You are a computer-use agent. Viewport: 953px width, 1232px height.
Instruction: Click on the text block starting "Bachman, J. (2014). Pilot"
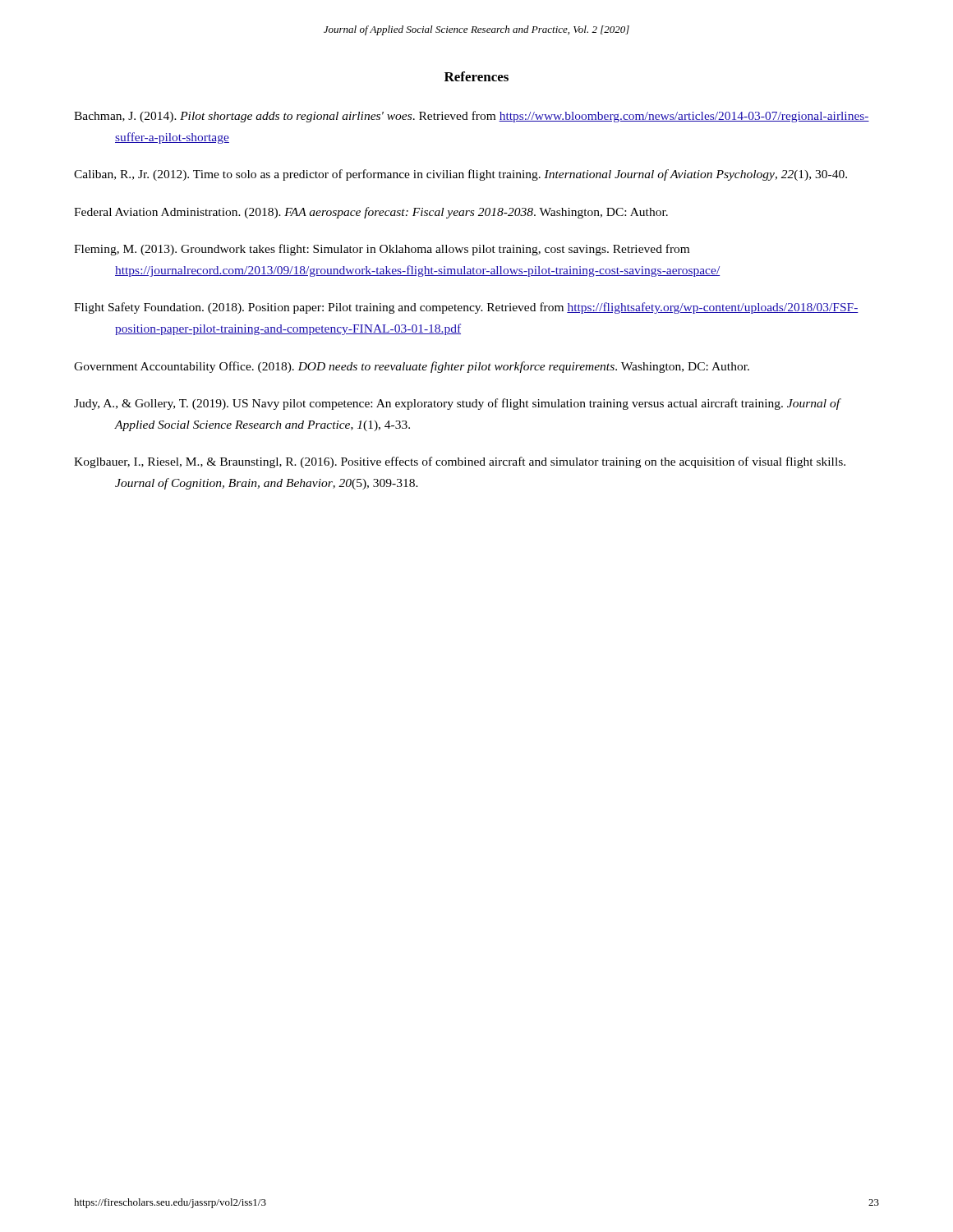click(x=471, y=126)
